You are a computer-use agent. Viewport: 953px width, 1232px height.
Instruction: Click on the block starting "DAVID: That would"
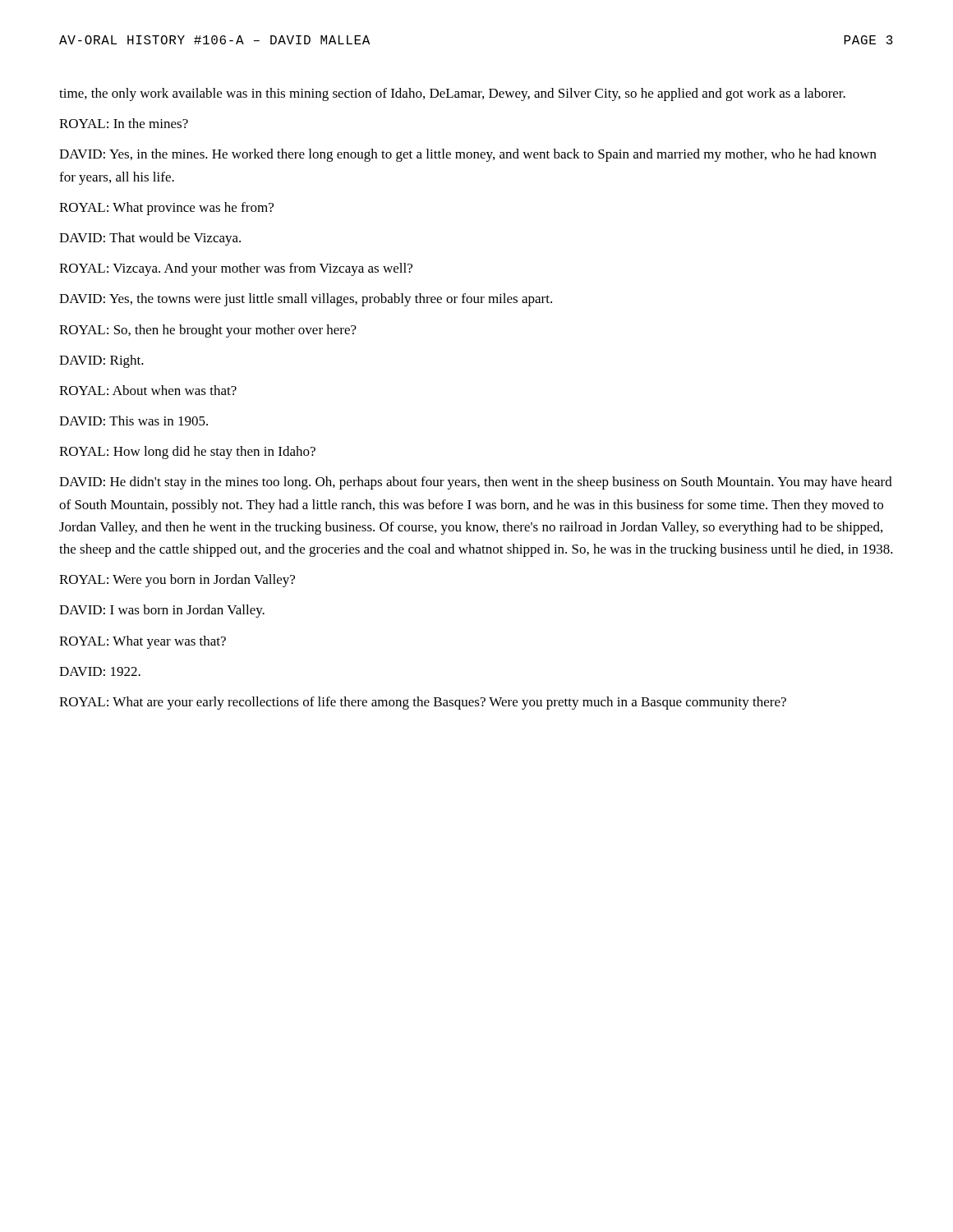[150, 238]
